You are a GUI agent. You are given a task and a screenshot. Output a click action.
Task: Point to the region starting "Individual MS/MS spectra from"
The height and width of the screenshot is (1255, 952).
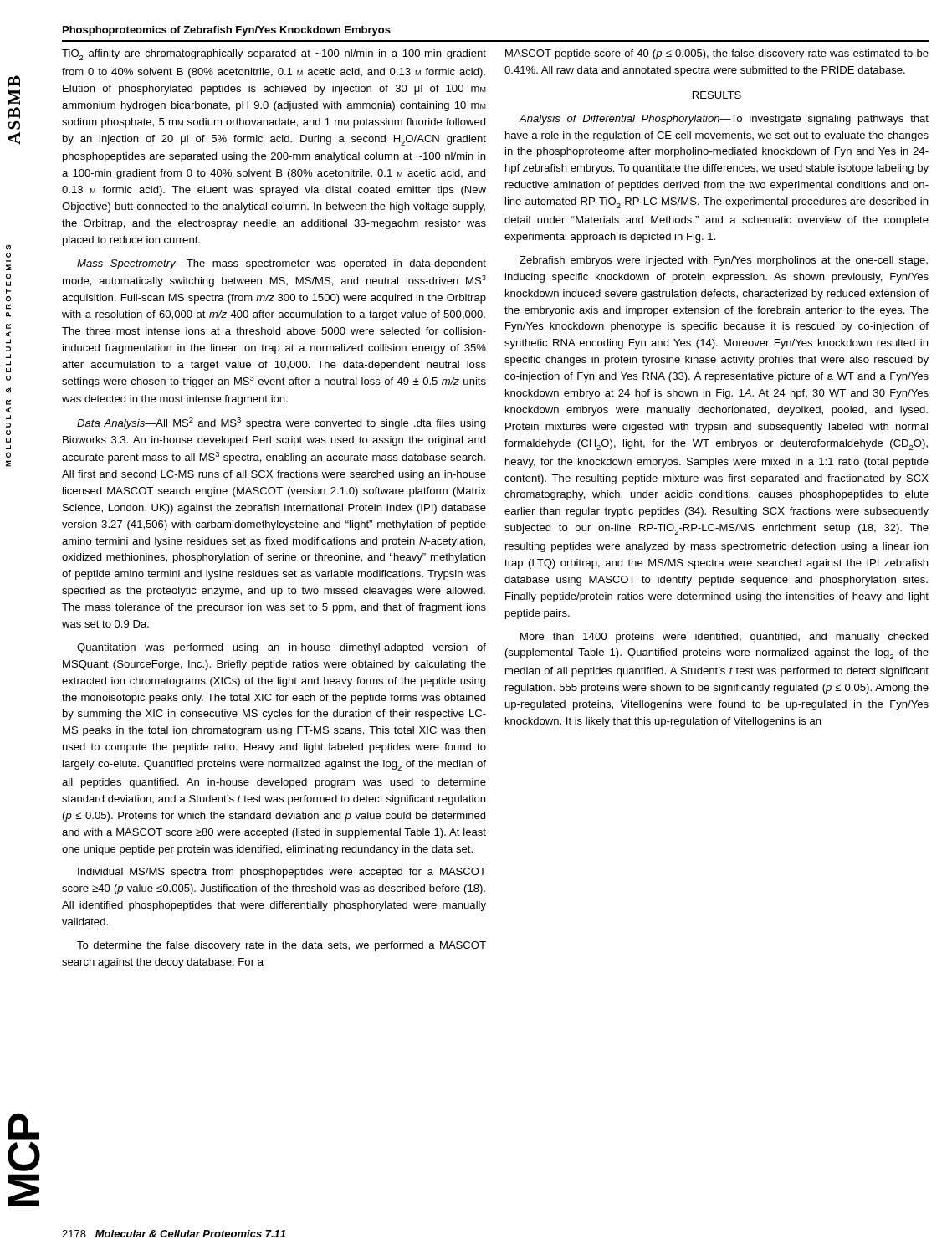point(274,897)
